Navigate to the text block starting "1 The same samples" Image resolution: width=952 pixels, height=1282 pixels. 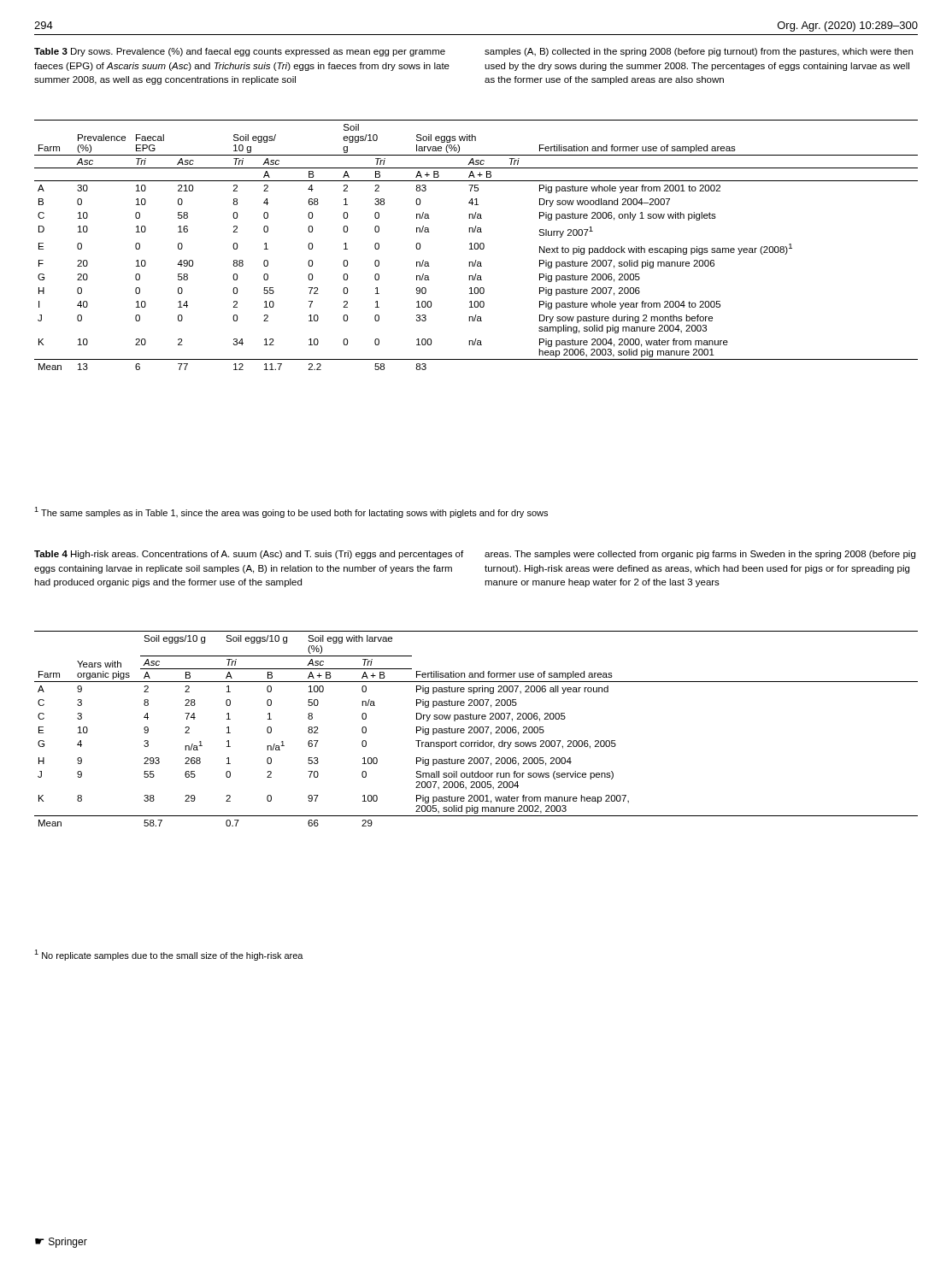tap(291, 511)
